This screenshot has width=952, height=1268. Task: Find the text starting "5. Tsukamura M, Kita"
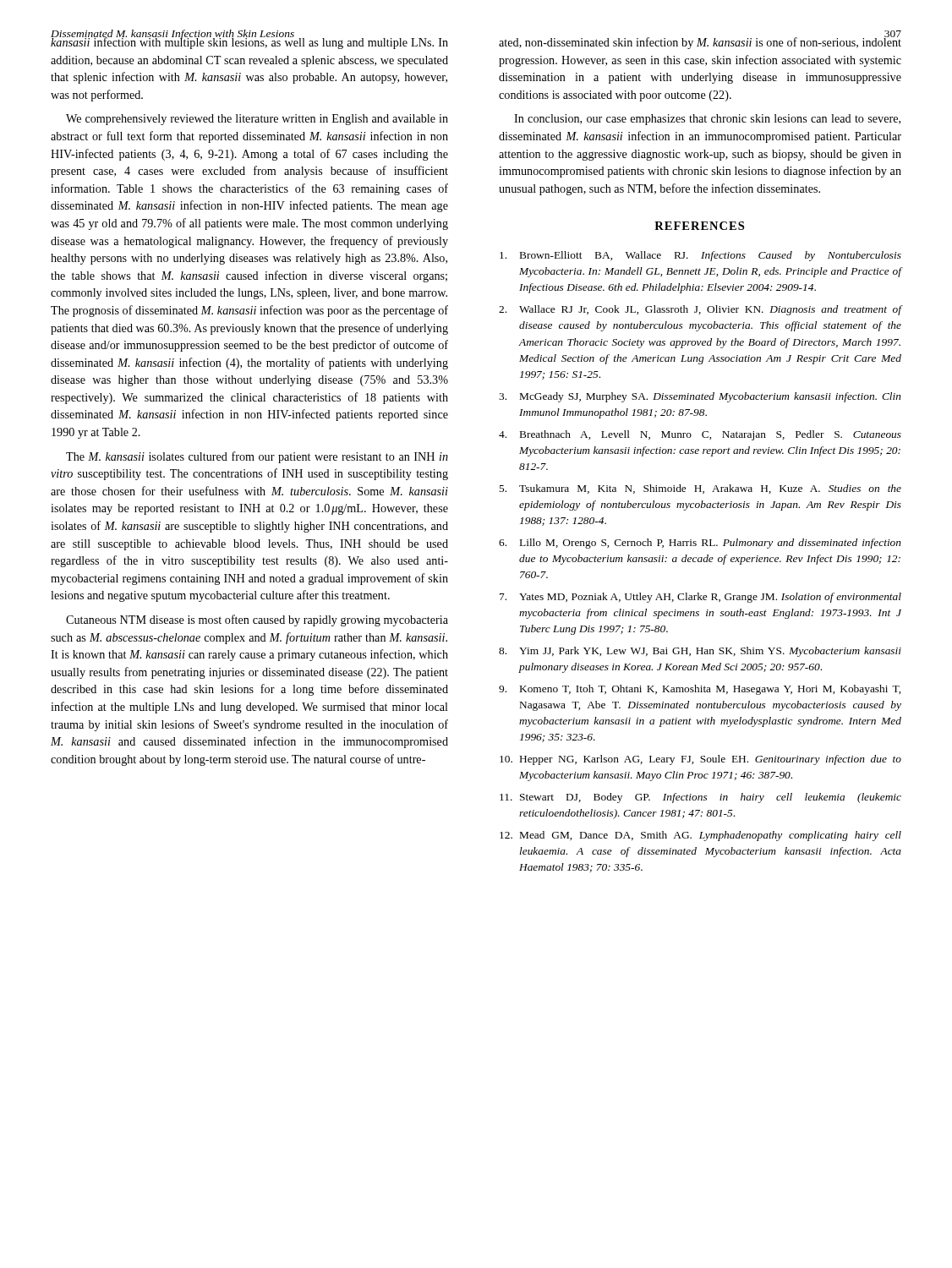[700, 504]
